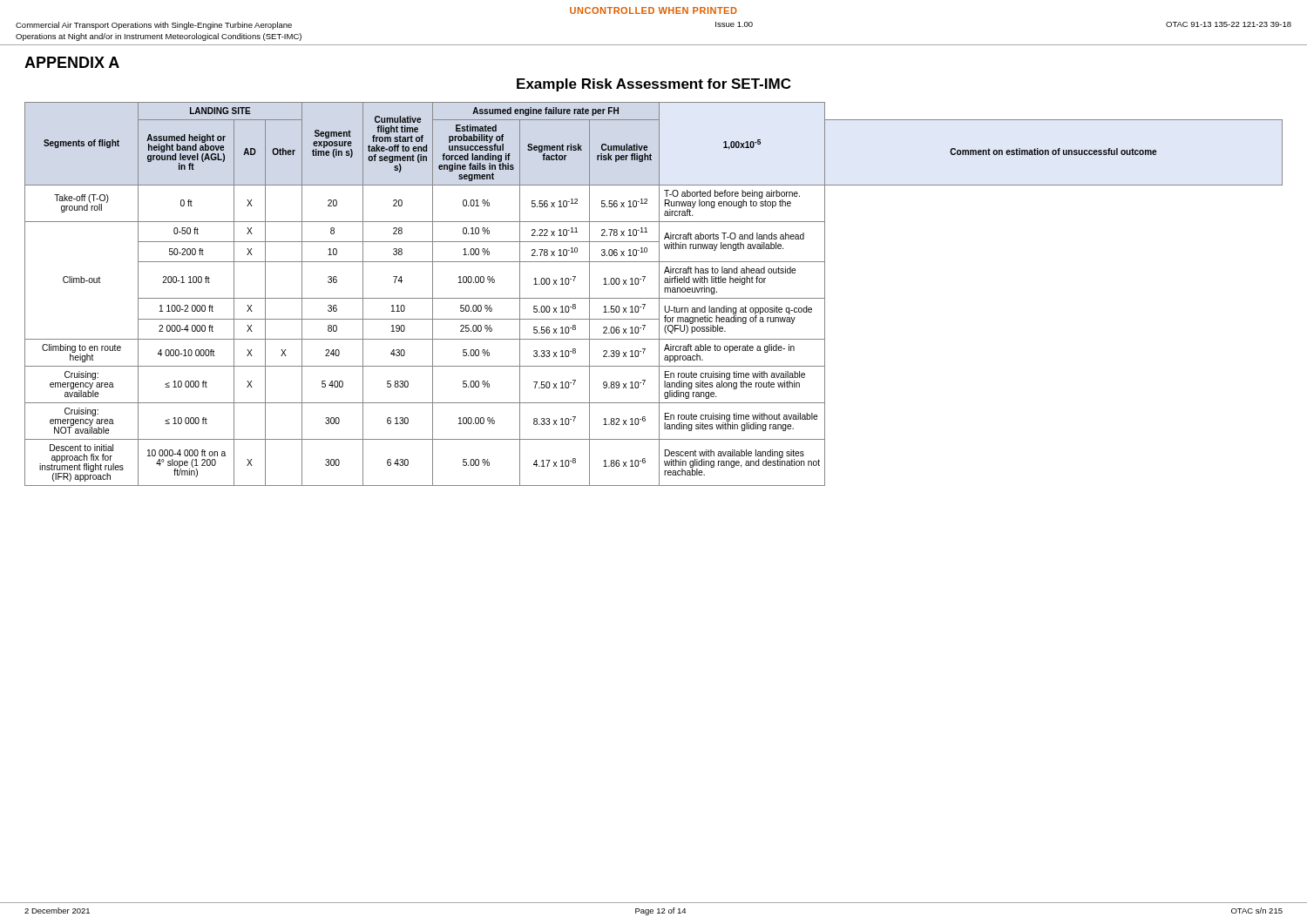Viewport: 1307px width, 924px height.
Task: Find the region starting "Example Risk Assessment for SET-IMC"
Action: (x=654, y=84)
